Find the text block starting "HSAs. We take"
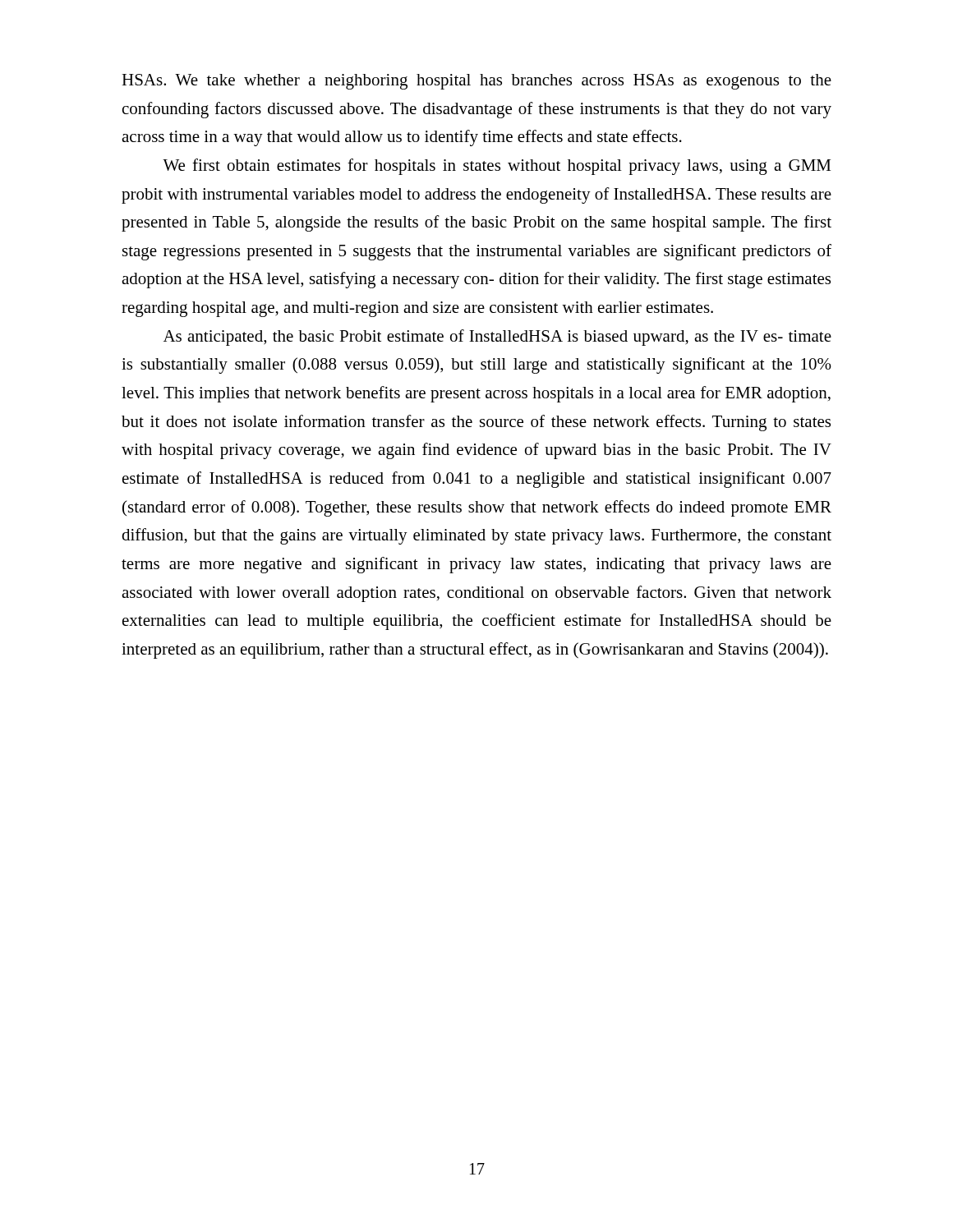Screen dimensions: 1232x953 pos(476,364)
